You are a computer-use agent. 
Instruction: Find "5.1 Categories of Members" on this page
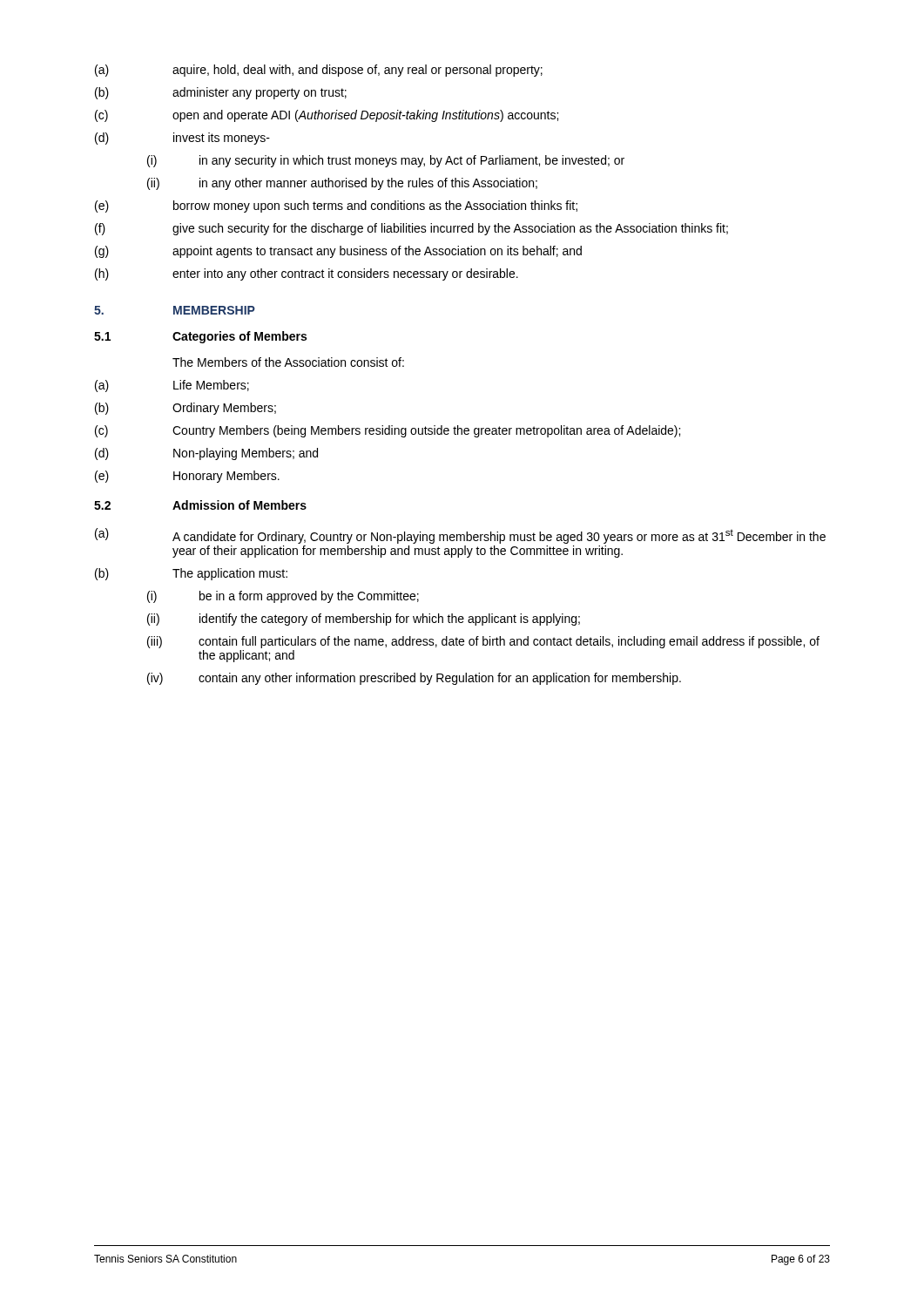pos(200,337)
